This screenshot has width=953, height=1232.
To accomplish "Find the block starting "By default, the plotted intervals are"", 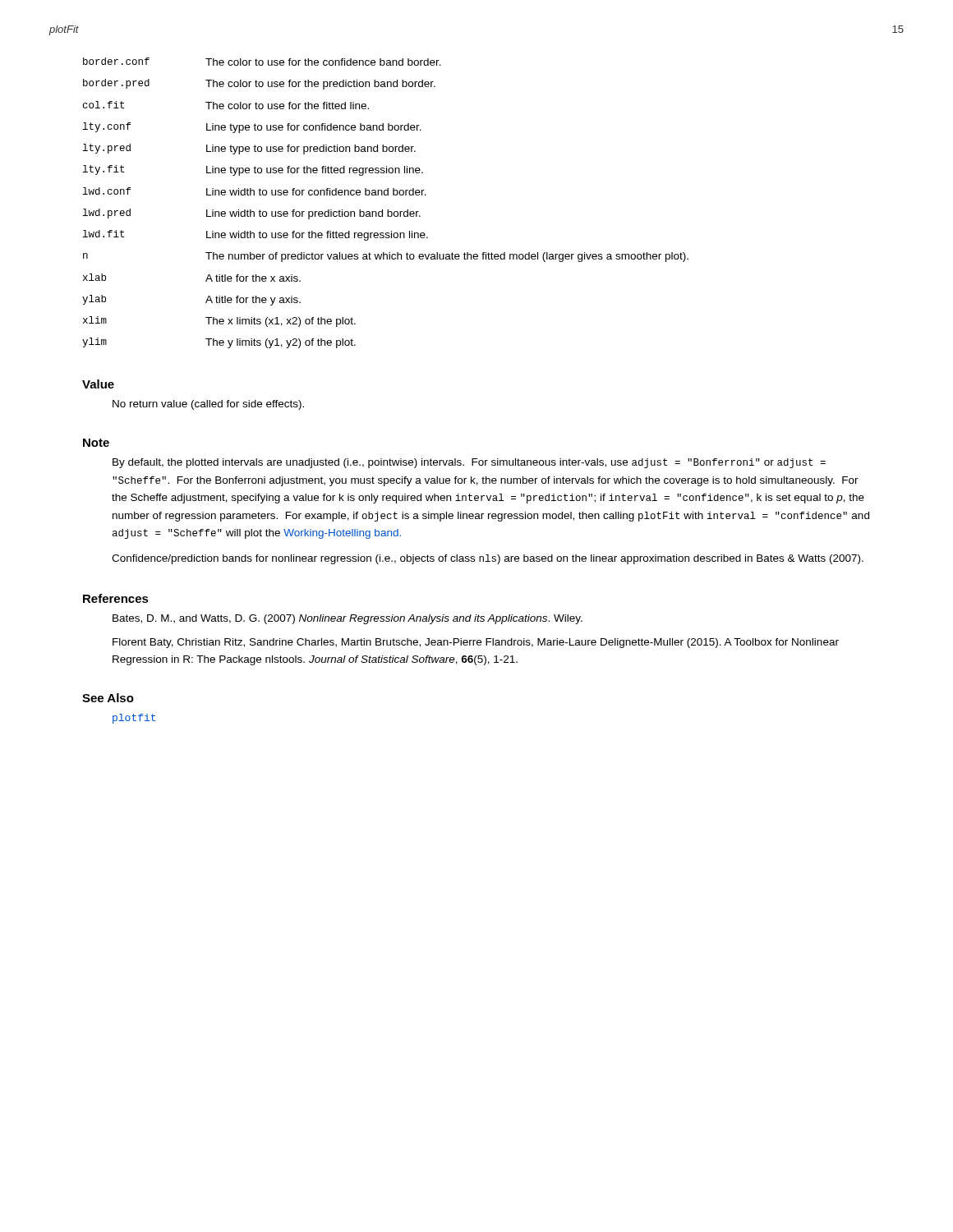I will [491, 498].
